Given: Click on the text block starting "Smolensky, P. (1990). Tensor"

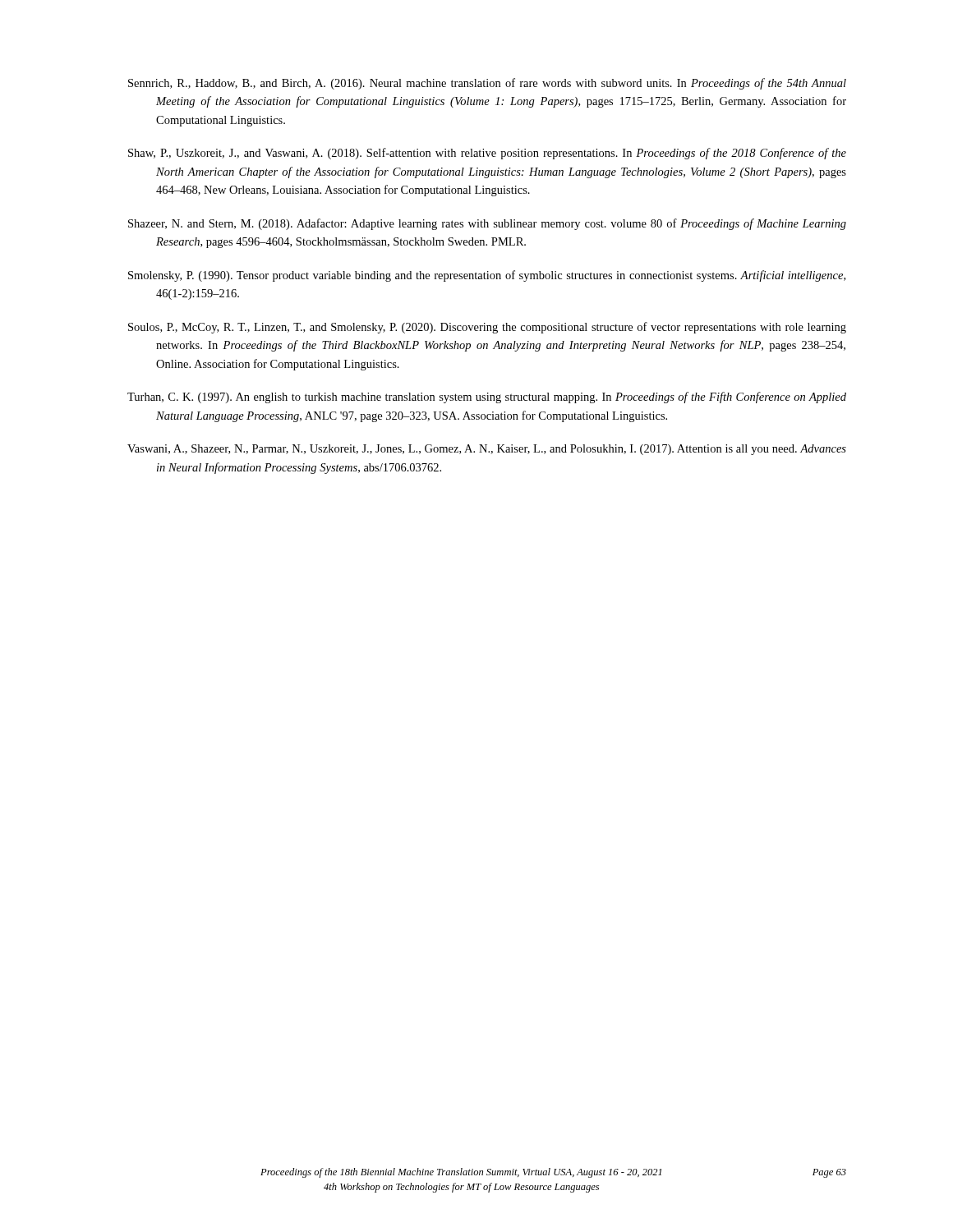Looking at the screenshot, I should (487, 284).
